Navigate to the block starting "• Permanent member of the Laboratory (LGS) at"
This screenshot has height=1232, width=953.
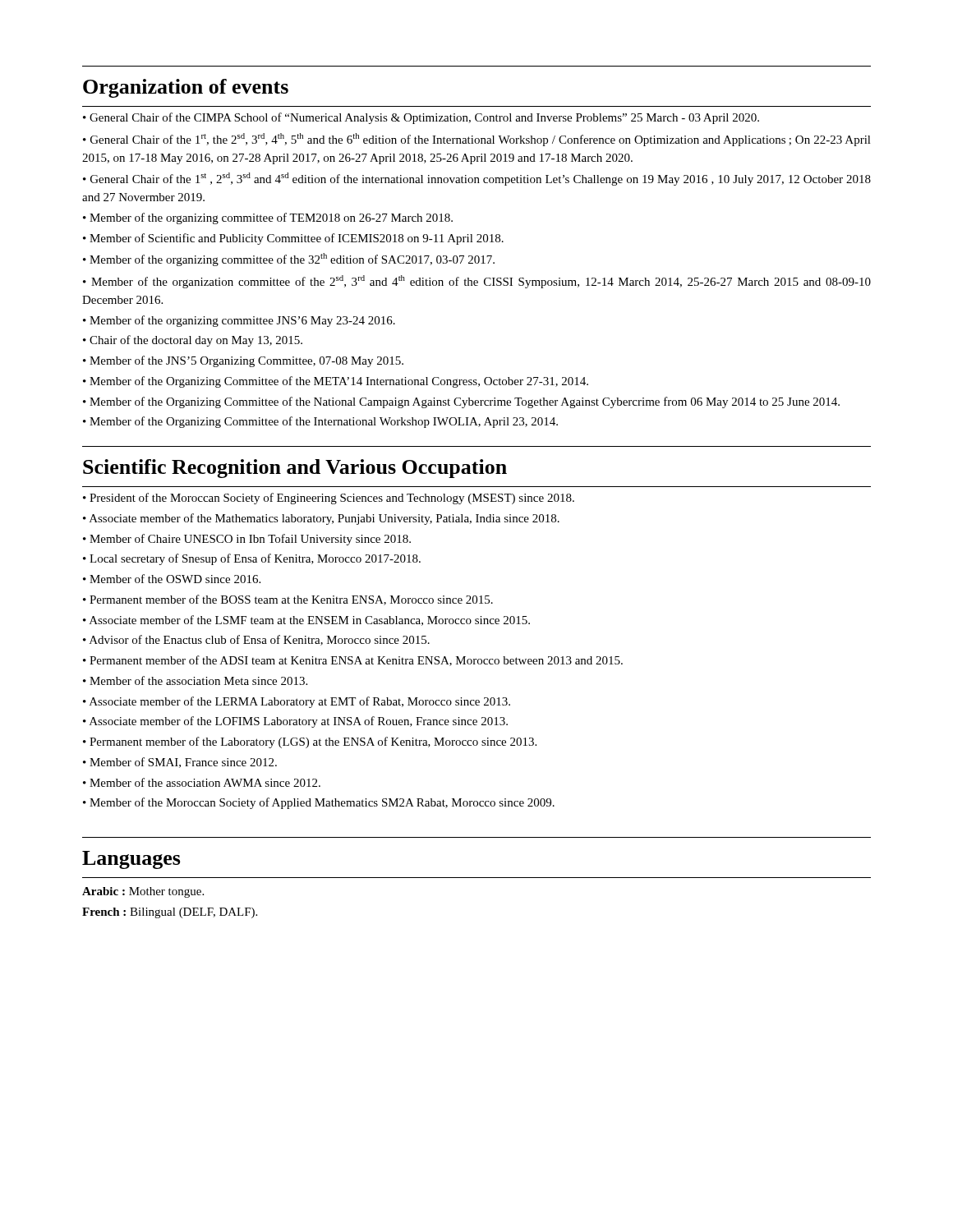(x=310, y=742)
